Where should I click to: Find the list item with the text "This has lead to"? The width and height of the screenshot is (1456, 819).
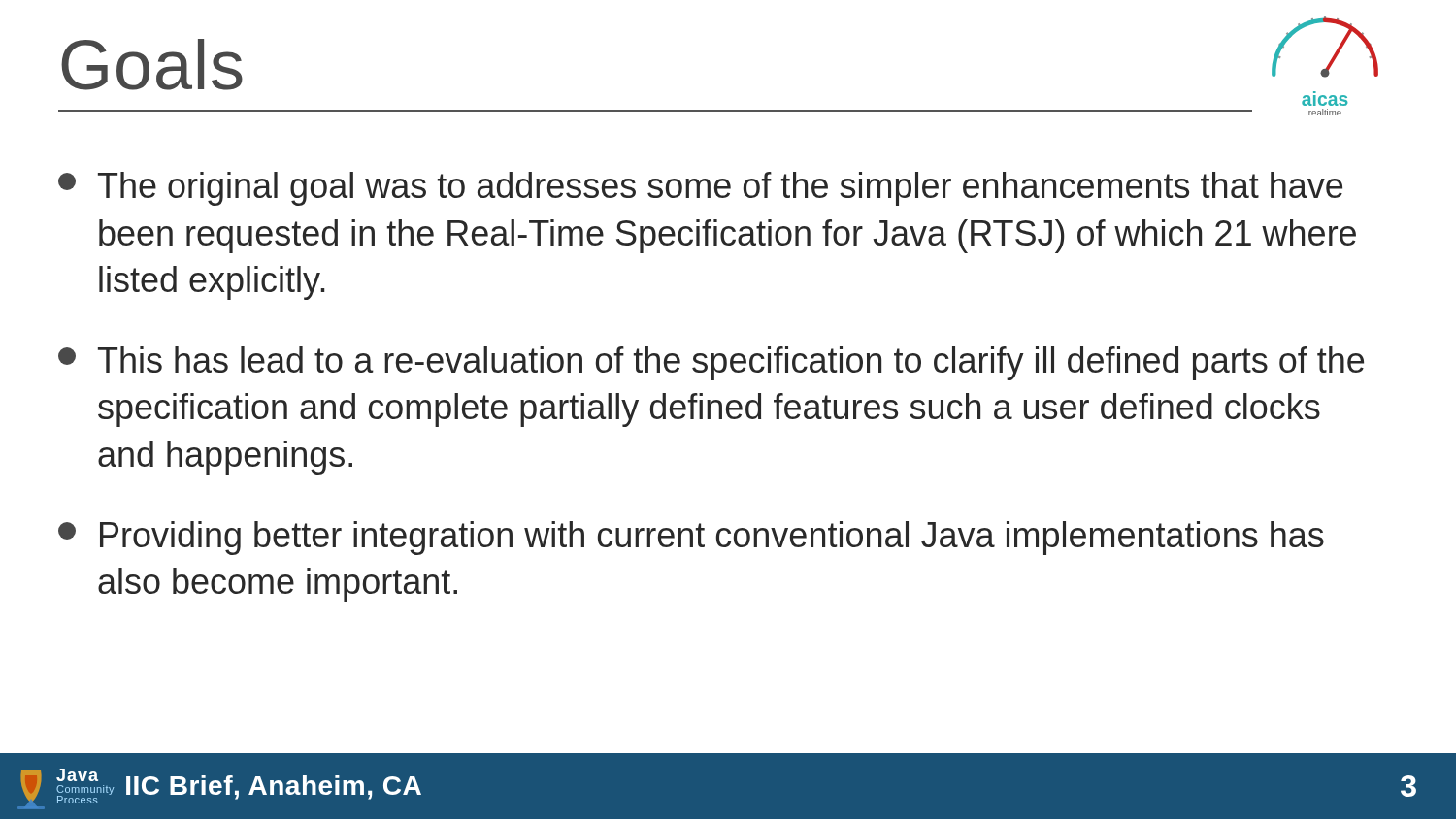pyautogui.click(x=718, y=408)
